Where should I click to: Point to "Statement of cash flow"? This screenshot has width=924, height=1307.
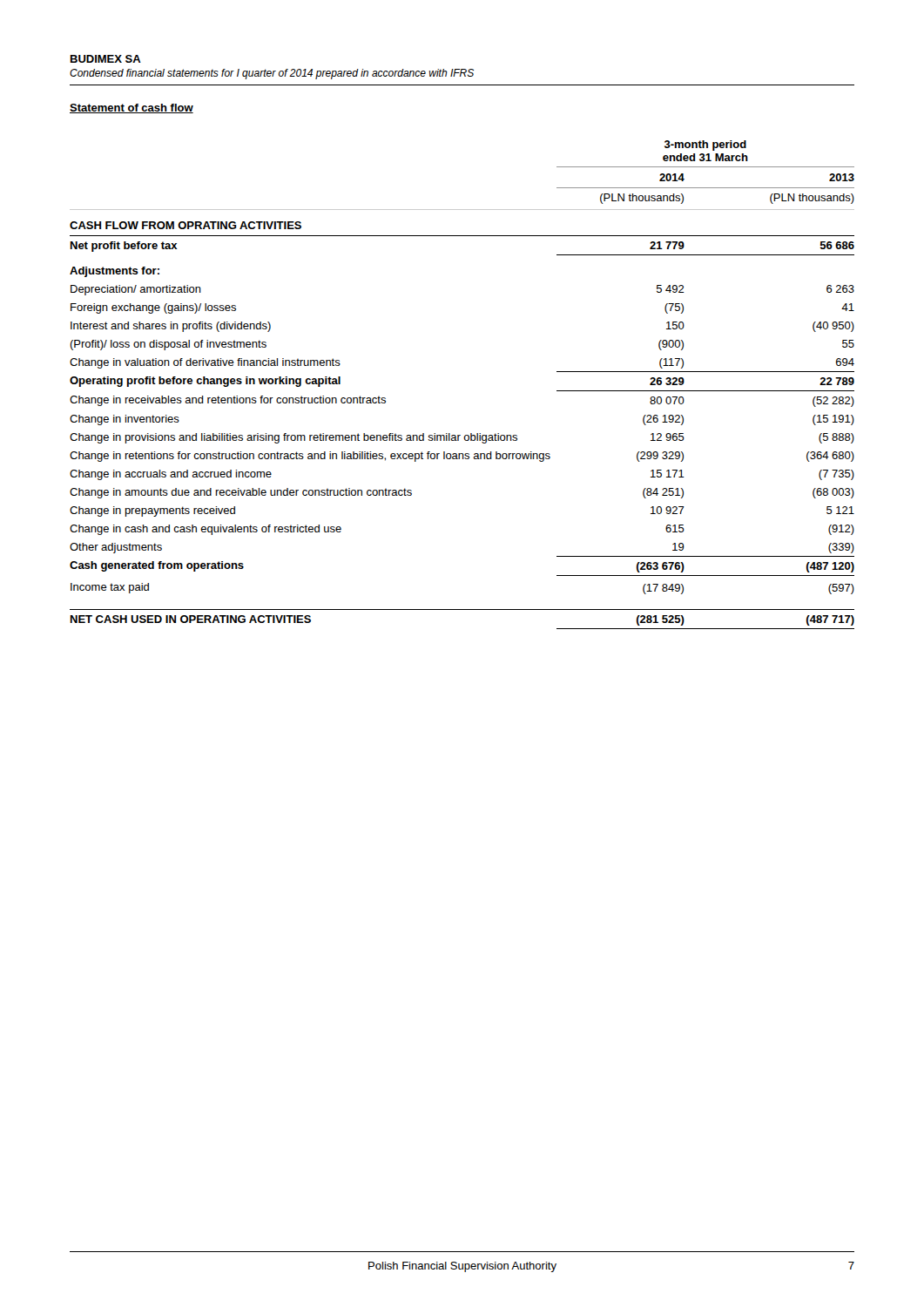click(x=132, y=108)
